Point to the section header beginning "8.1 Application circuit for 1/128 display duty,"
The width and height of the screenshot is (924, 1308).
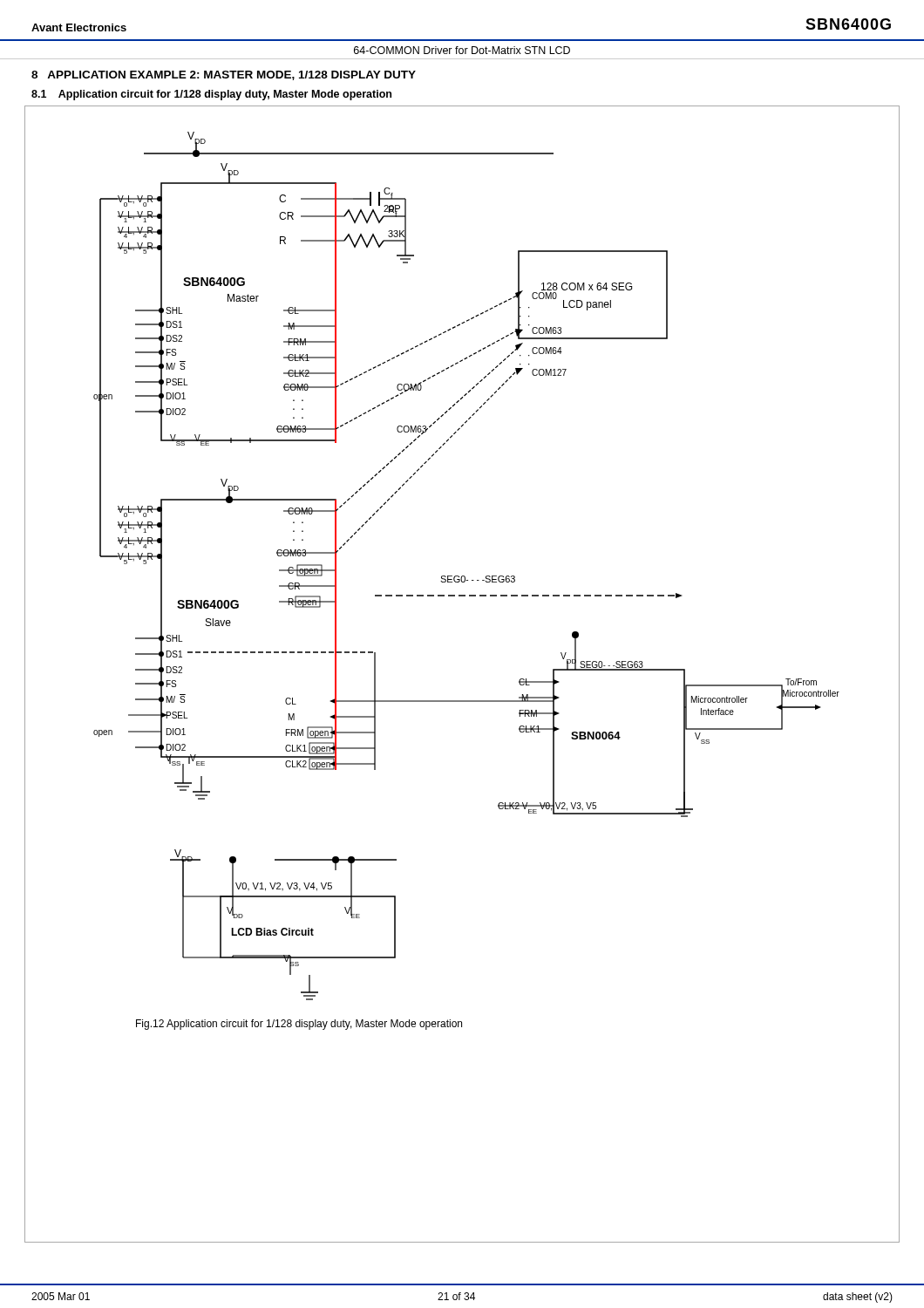212,94
